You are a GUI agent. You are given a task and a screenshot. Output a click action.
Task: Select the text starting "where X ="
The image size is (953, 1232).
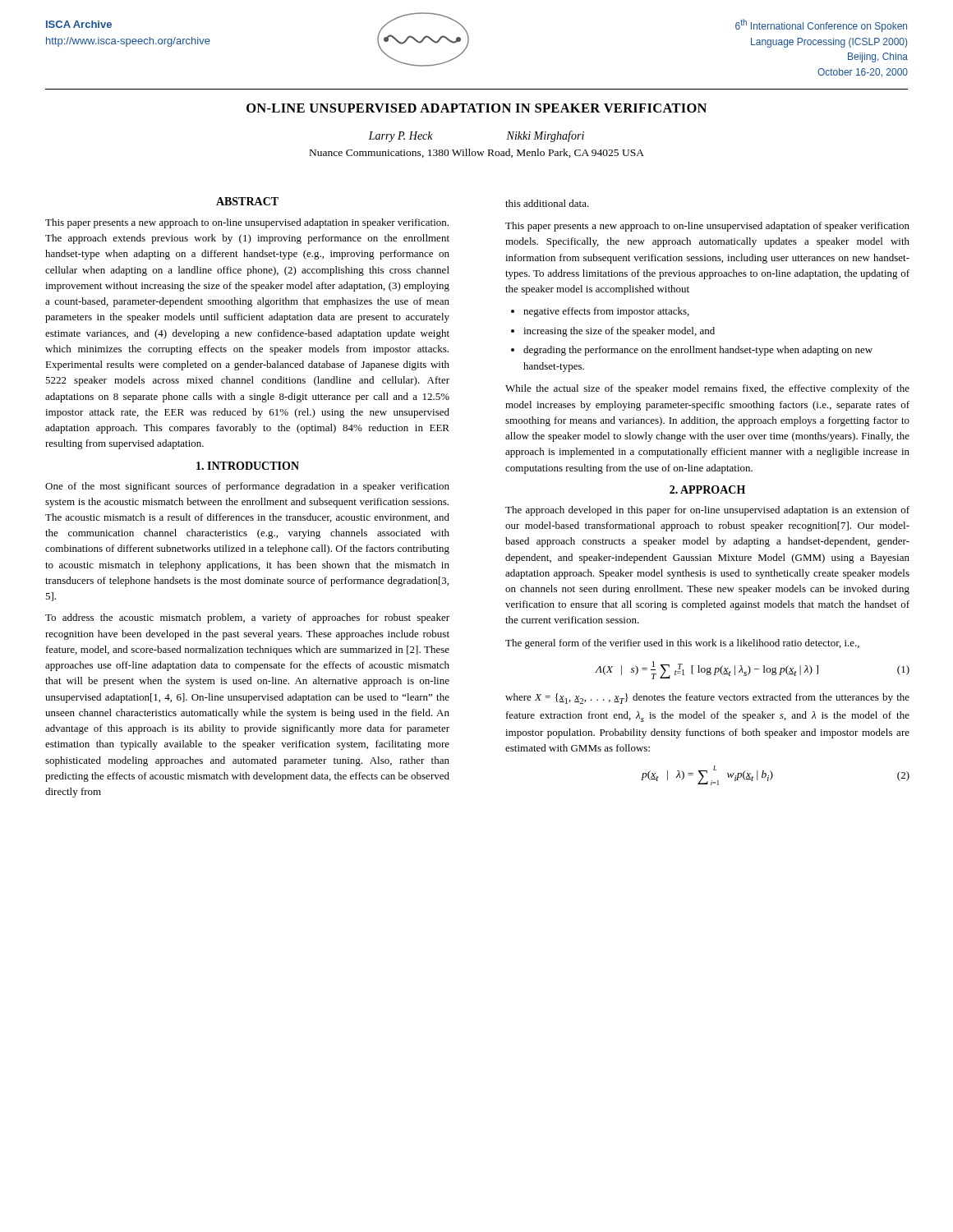pos(707,722)
